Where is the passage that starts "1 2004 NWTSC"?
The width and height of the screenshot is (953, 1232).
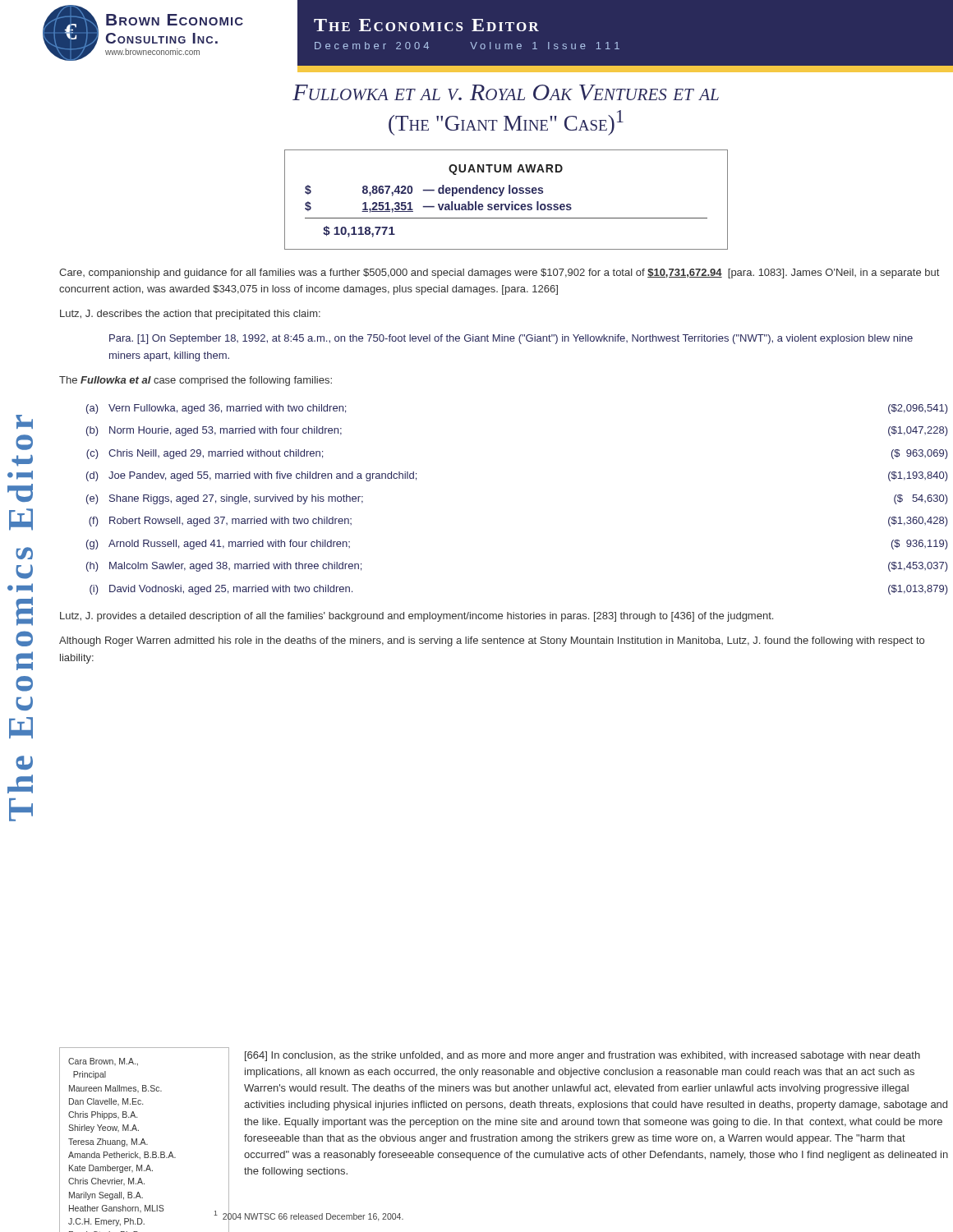tap(309, 1215)
